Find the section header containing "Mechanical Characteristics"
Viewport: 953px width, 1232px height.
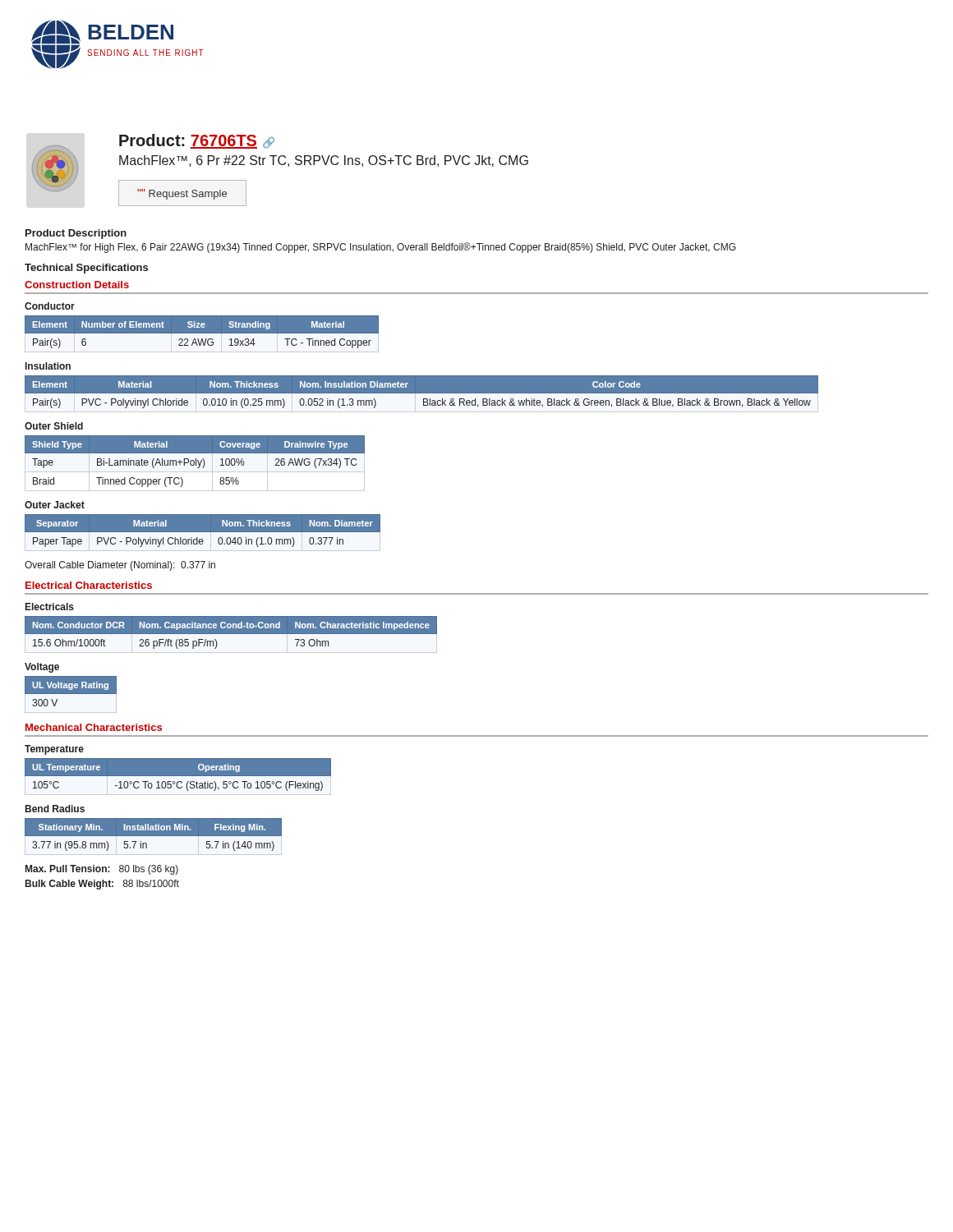(x=94, y=727)
